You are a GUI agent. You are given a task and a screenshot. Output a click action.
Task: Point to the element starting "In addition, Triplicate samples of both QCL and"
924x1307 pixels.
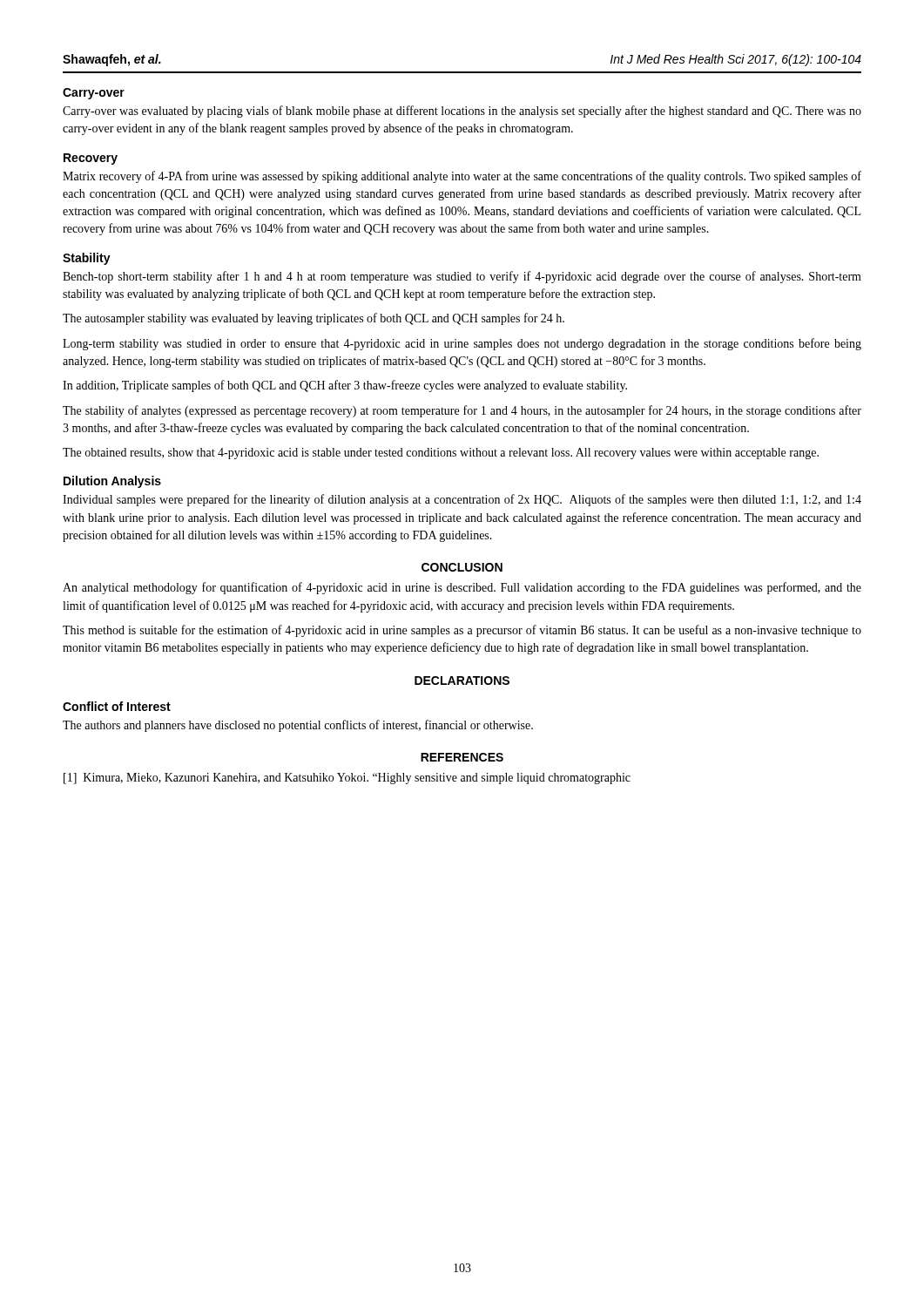pos(345,386)
